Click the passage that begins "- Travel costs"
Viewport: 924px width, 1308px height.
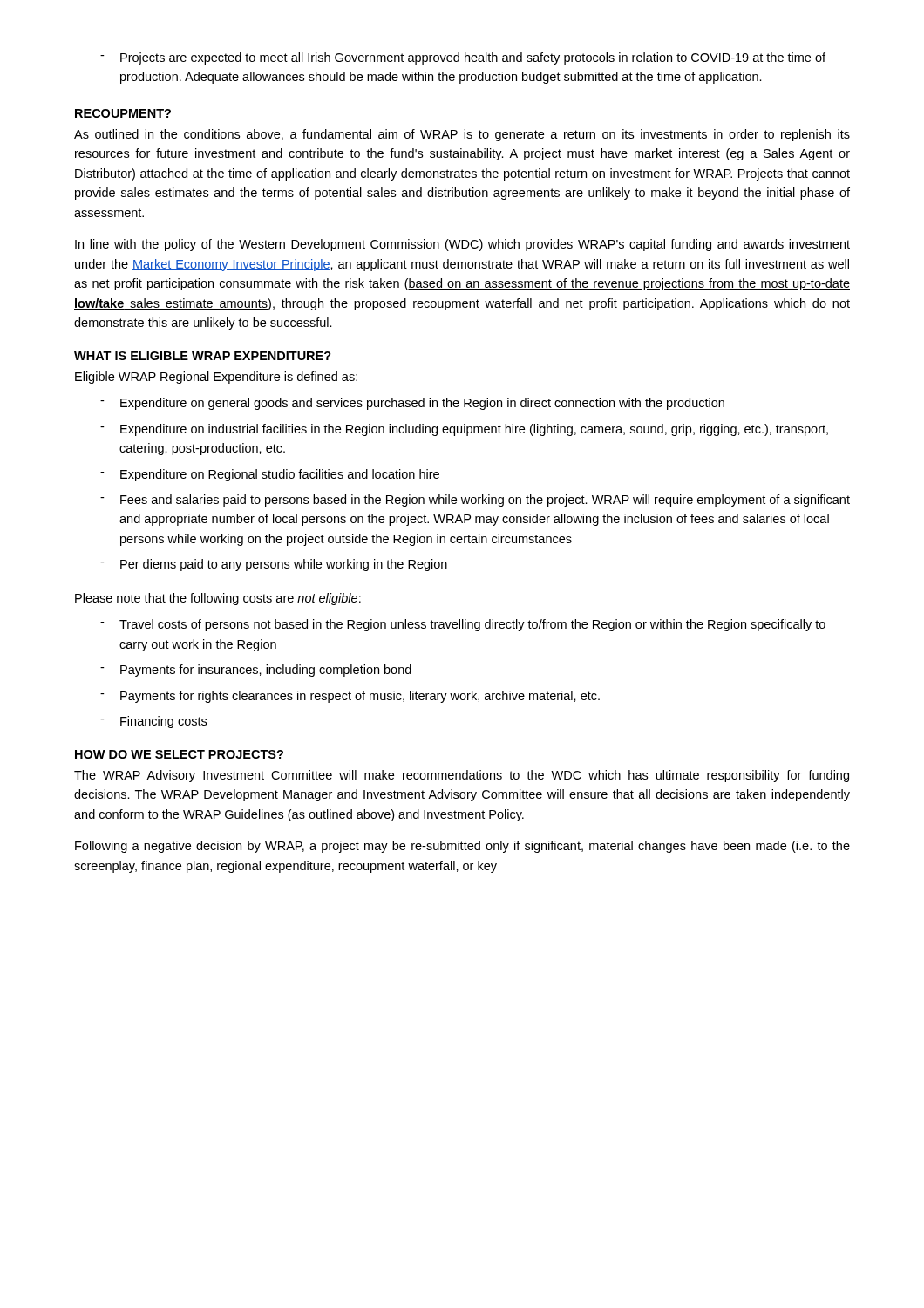tap(475, 635)
